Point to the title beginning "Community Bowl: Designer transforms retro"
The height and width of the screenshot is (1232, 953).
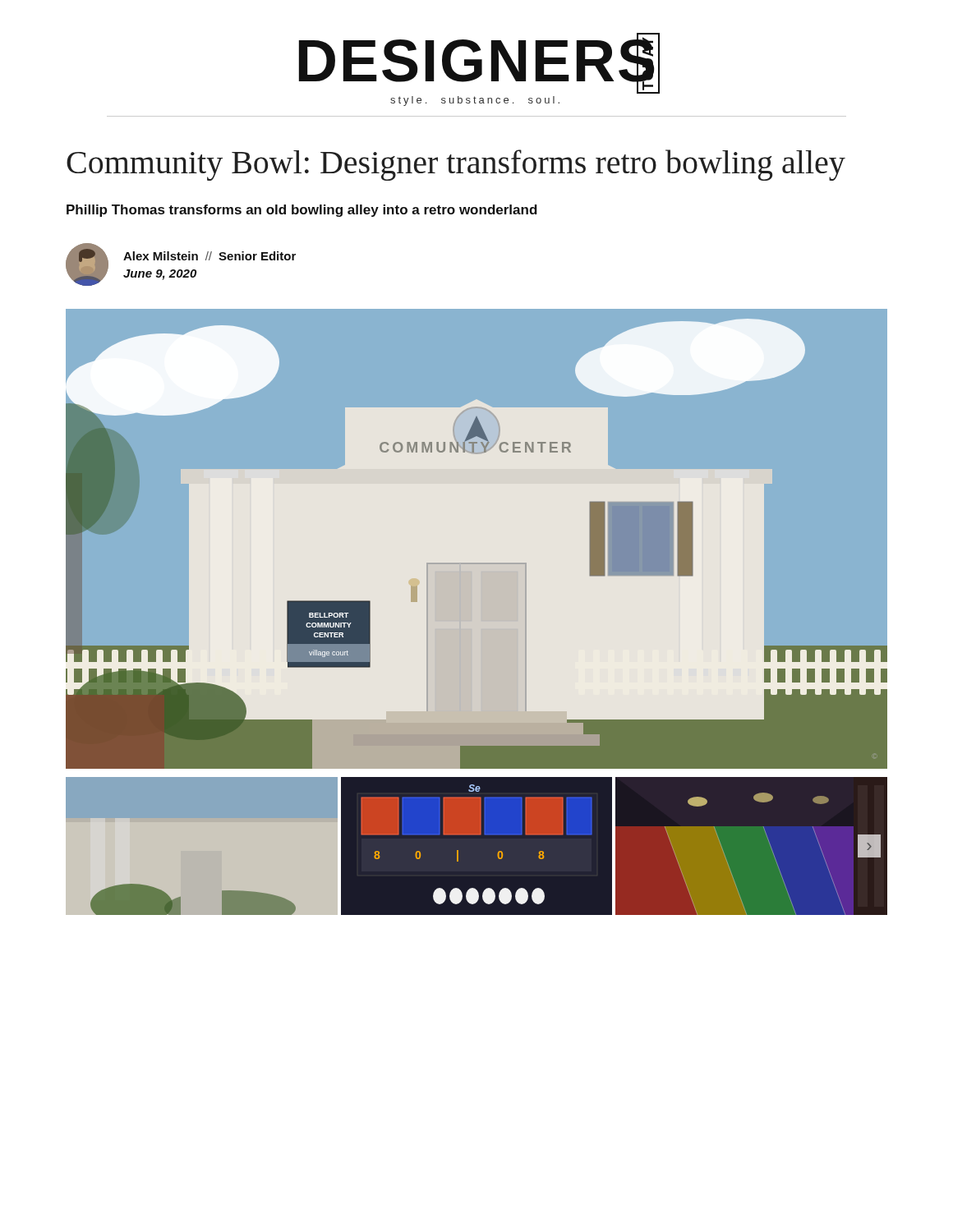[455, 162]
